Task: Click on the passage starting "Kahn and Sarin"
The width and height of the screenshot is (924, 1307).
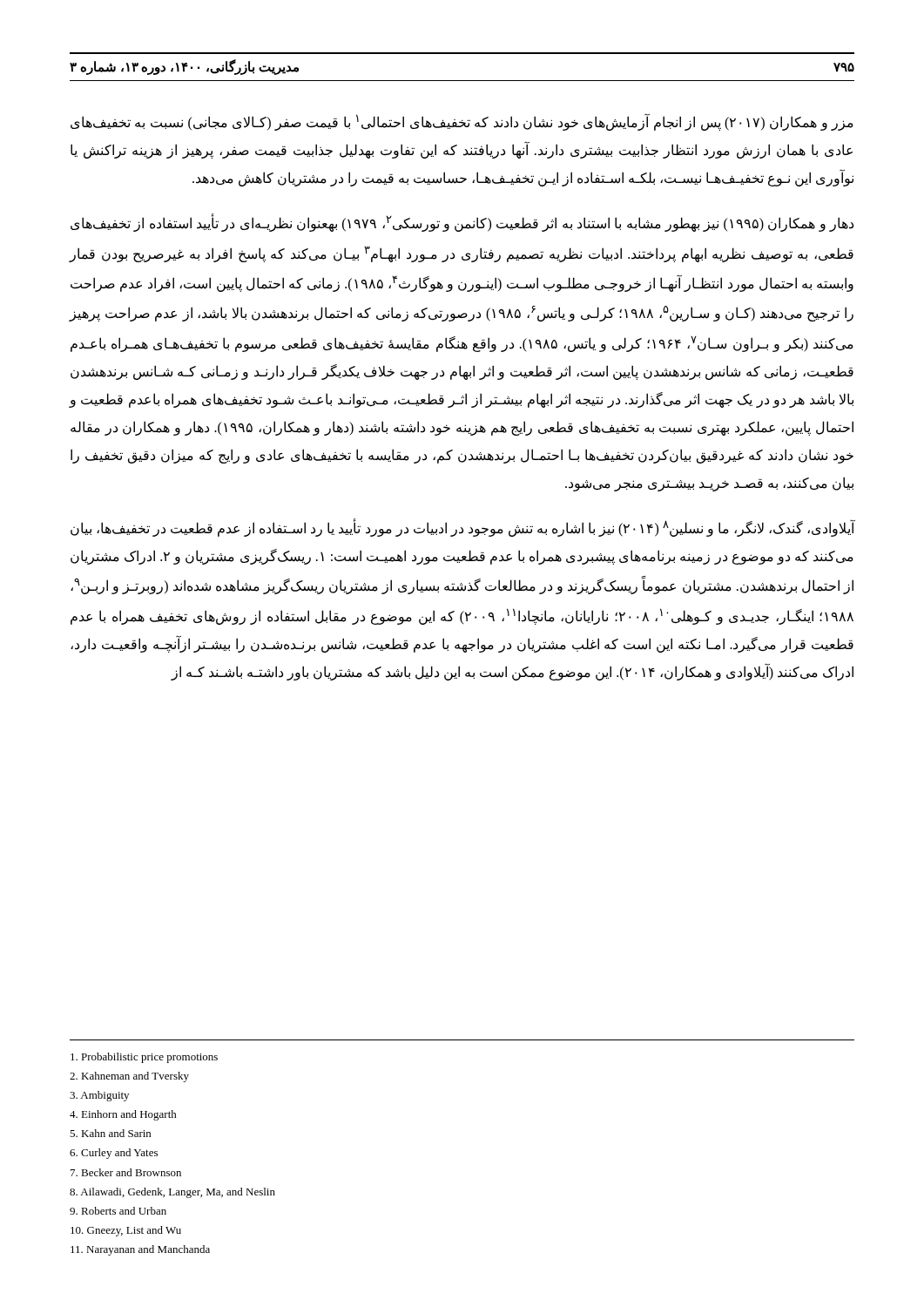Action: pos(111,1133)
